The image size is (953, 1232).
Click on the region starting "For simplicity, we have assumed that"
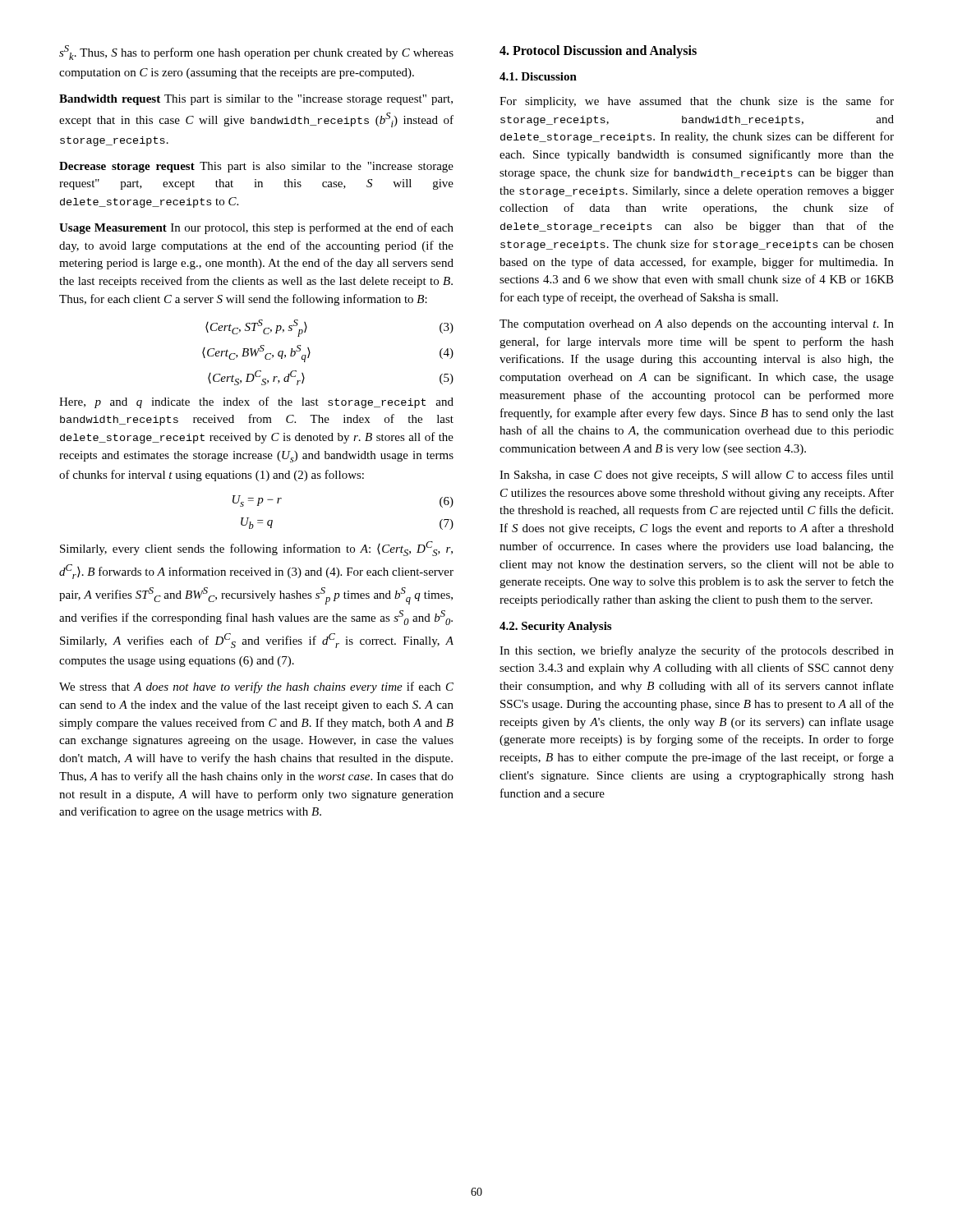pos(697,200)
